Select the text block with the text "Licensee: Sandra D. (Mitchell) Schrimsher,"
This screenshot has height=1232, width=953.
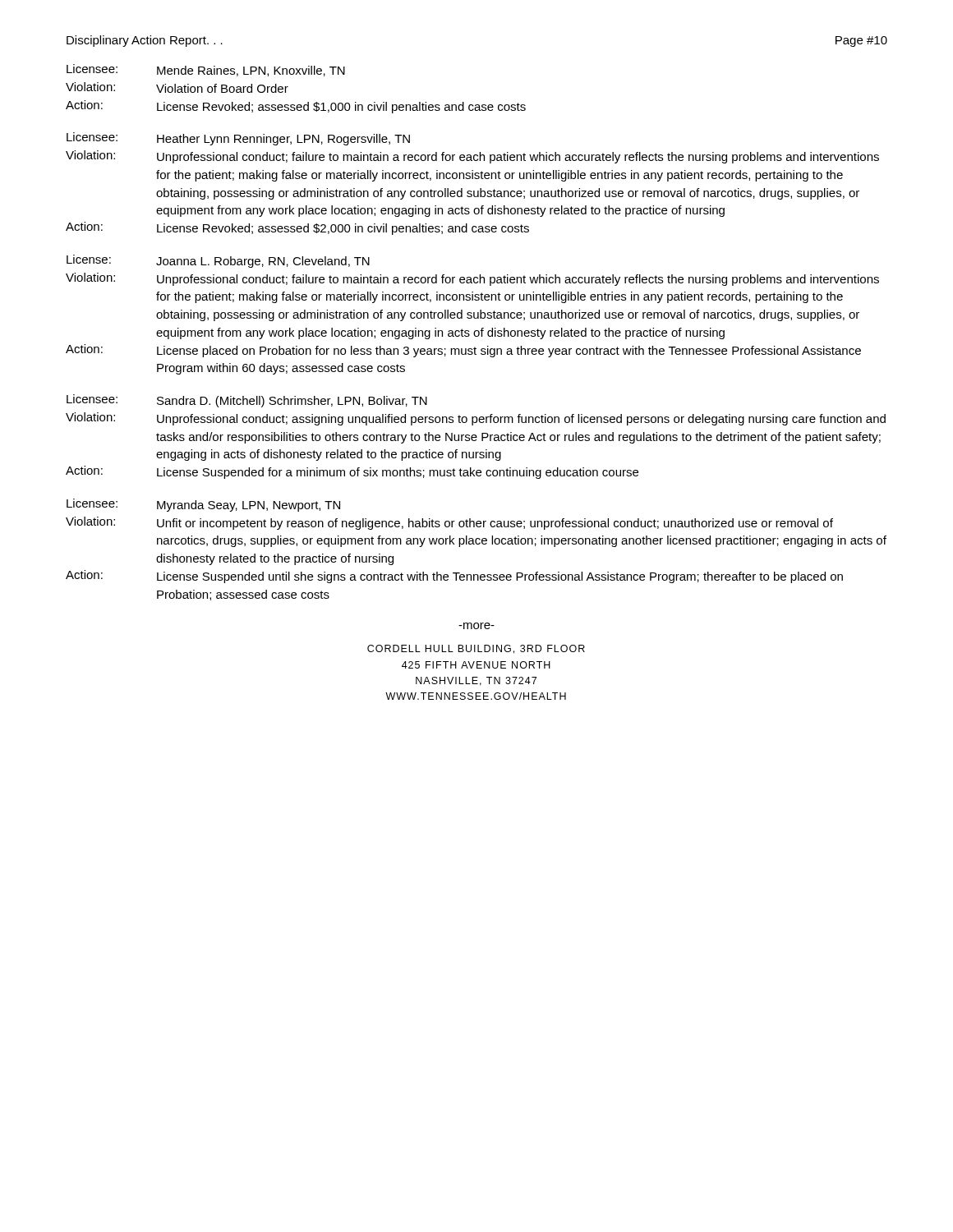[476, 436]
